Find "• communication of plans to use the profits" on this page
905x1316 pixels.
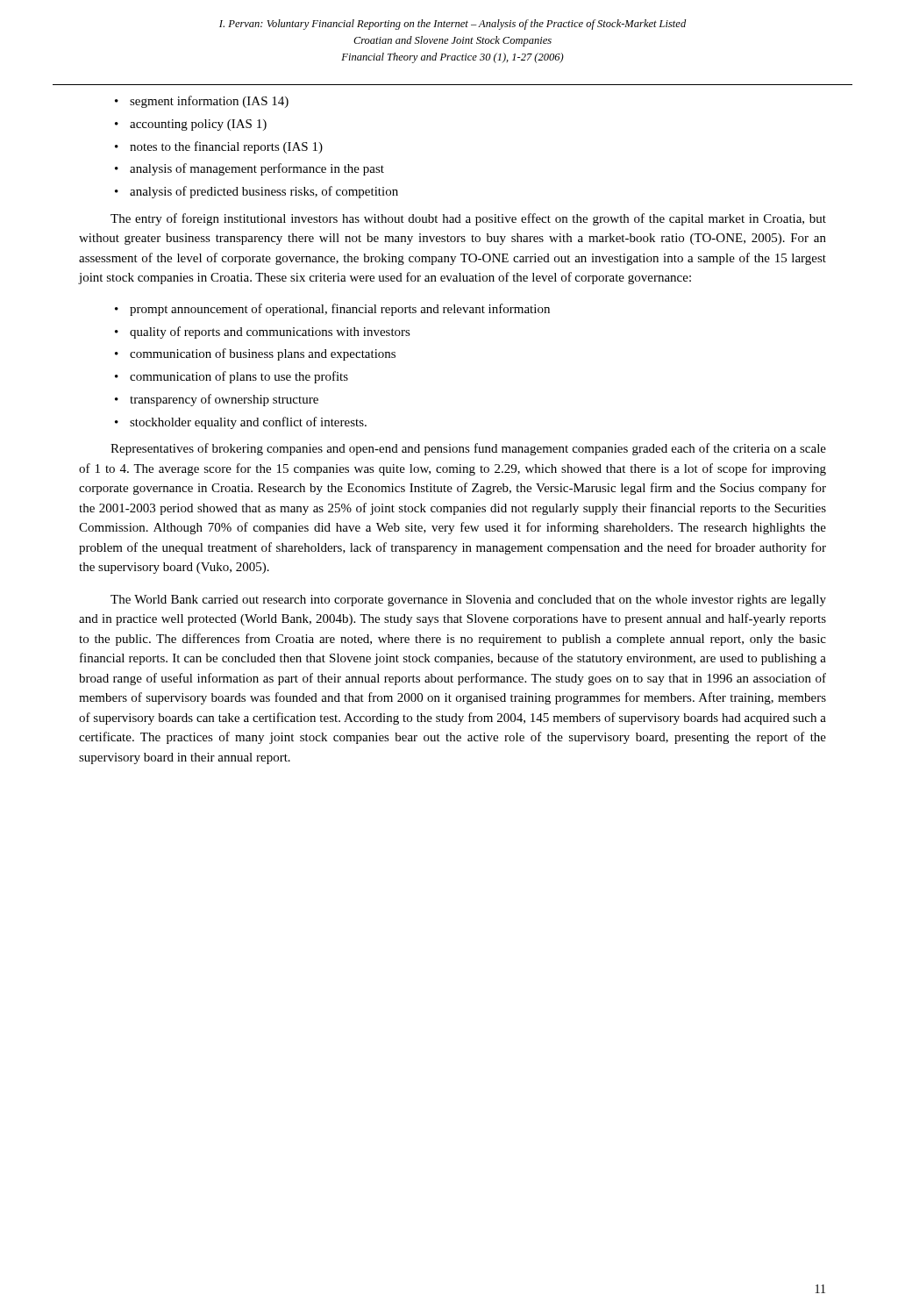click(231, 377)
